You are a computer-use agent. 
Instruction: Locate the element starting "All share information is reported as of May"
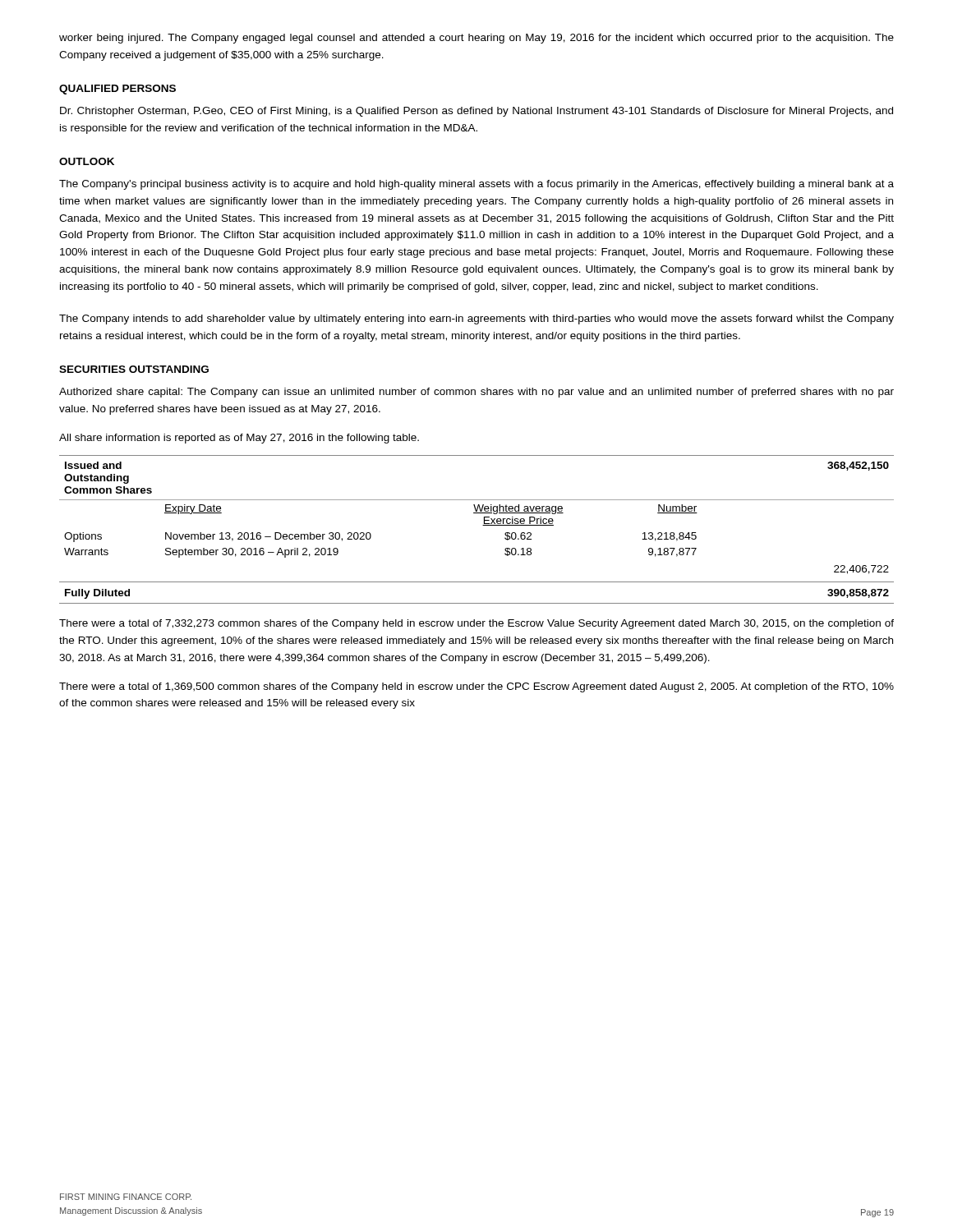(x=239, y=439)
